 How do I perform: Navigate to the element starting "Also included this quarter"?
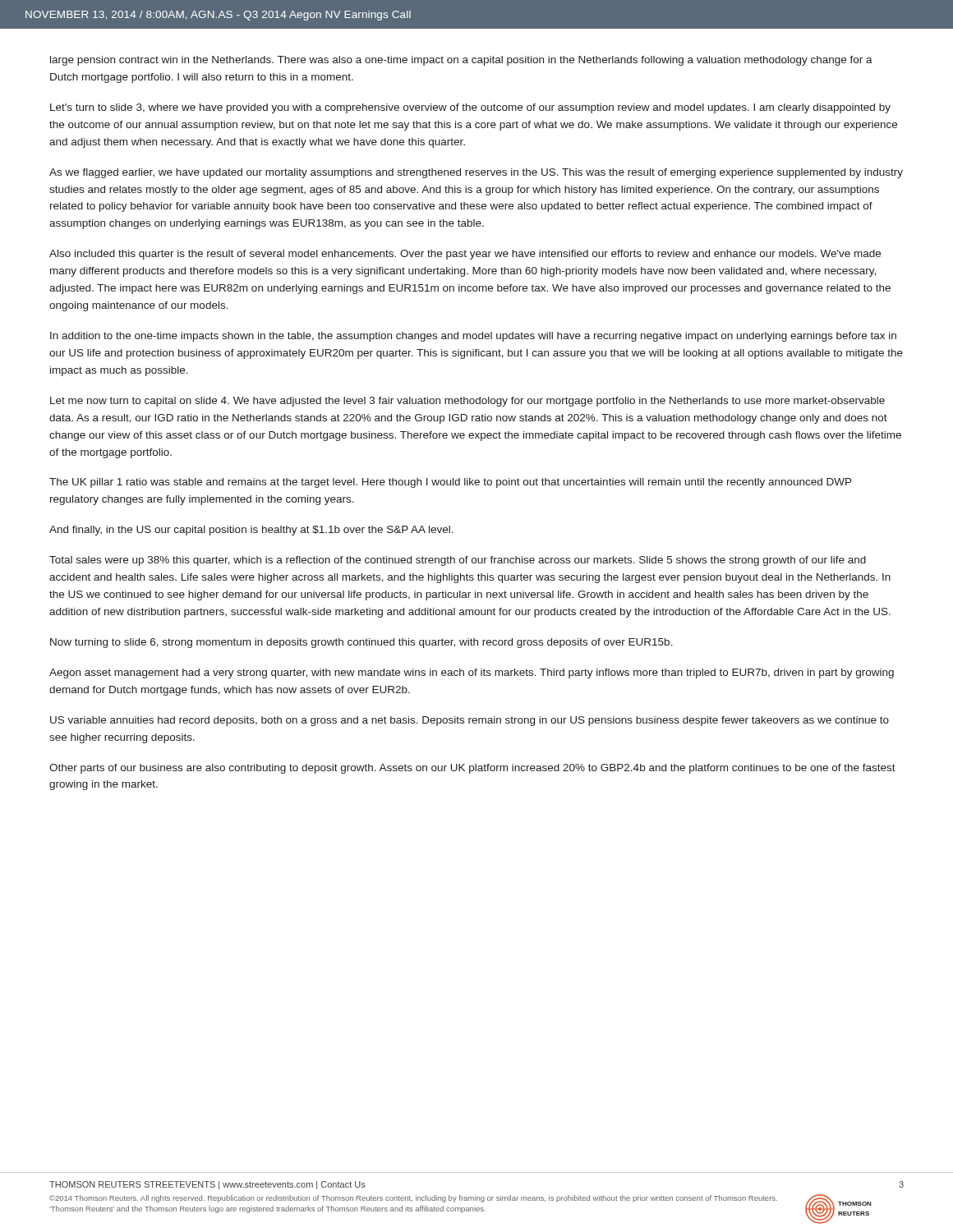pos(476,280)
